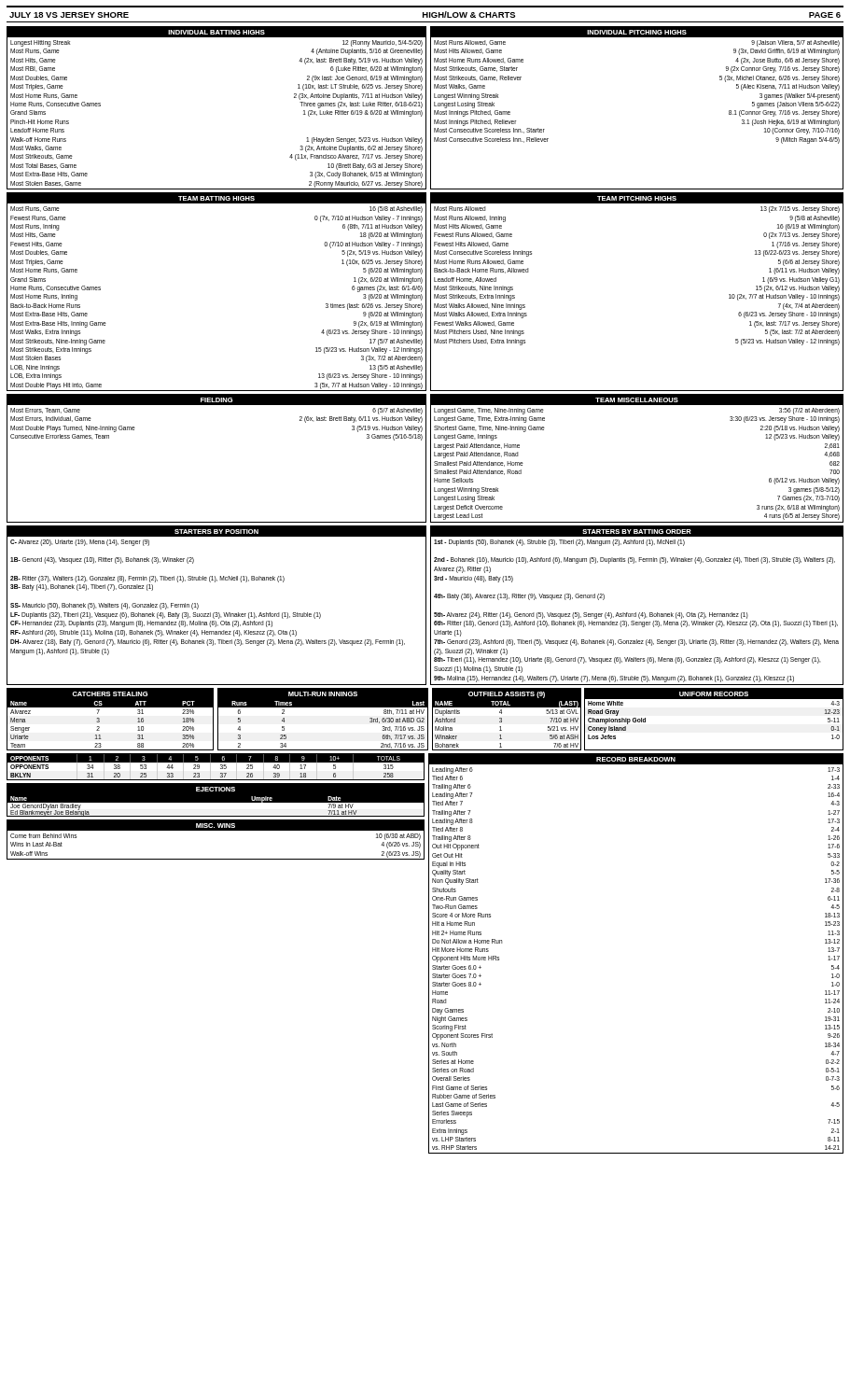Find the table that mentions "3rd, 7/16 vs. JS"
The width and height of the screenshot is (850, 1400).
point(323,719)
